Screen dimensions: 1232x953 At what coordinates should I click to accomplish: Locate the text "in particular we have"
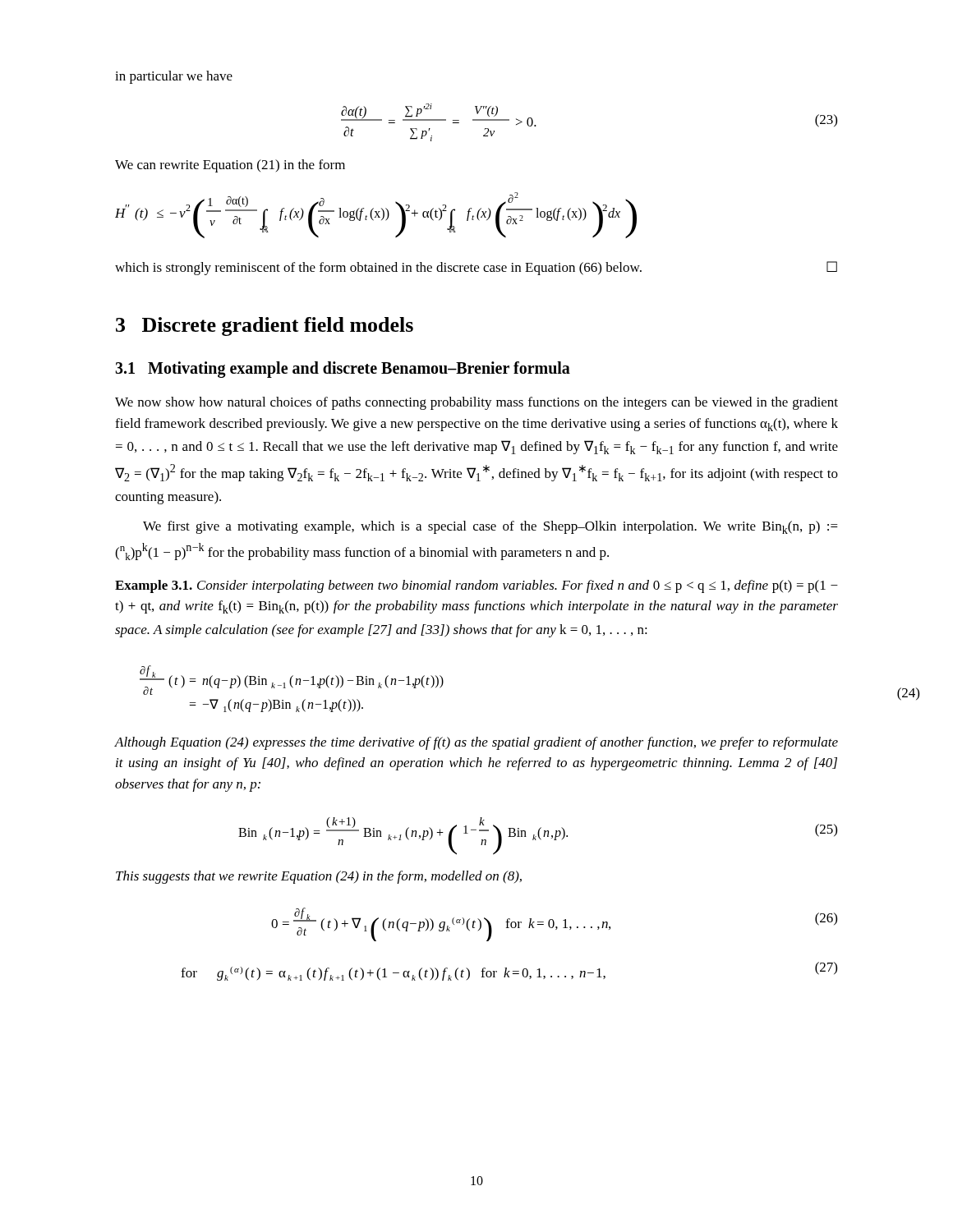pos(174,76)
